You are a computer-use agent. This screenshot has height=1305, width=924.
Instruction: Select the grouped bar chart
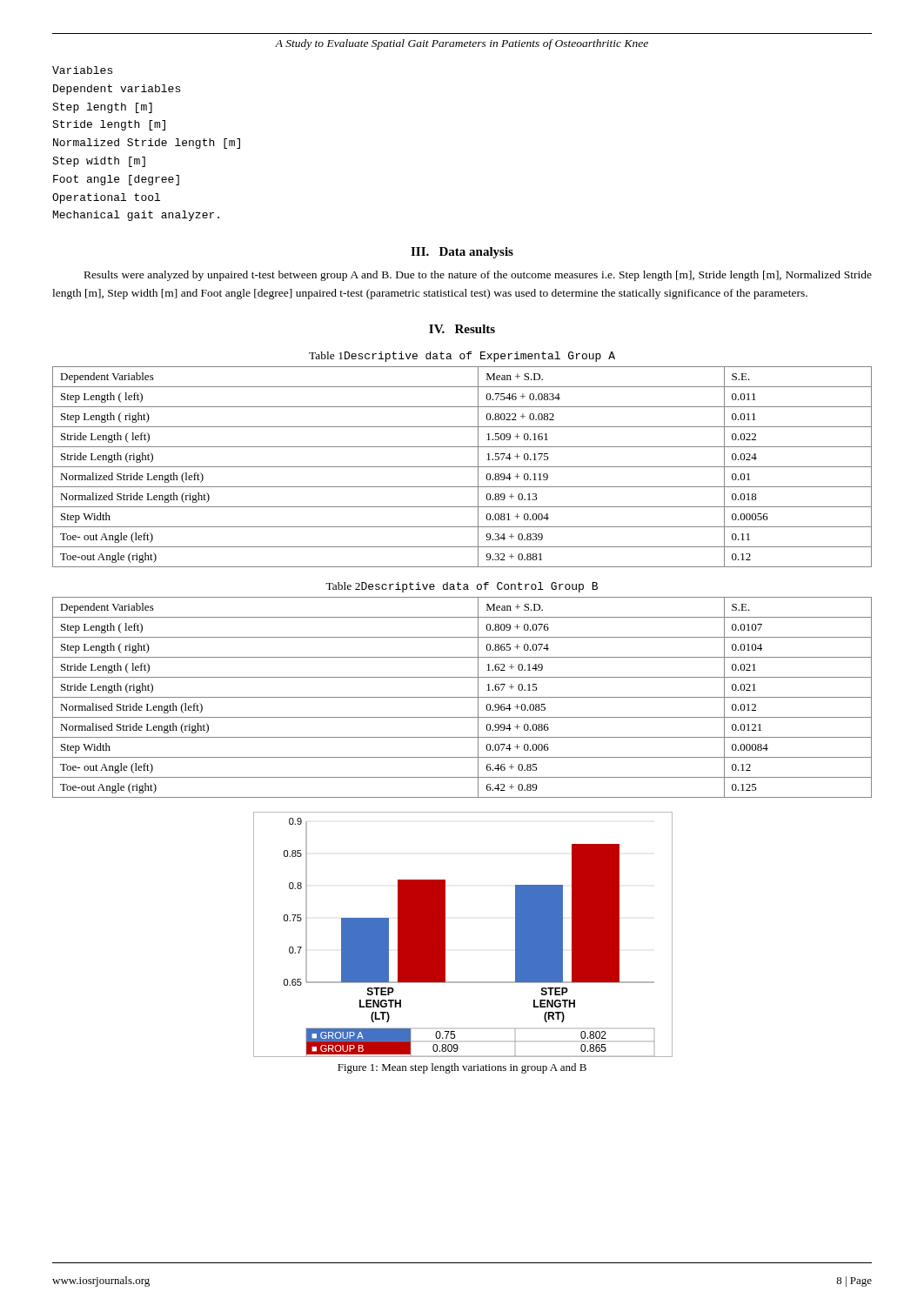pyautogui.click(x=462, y=934)
